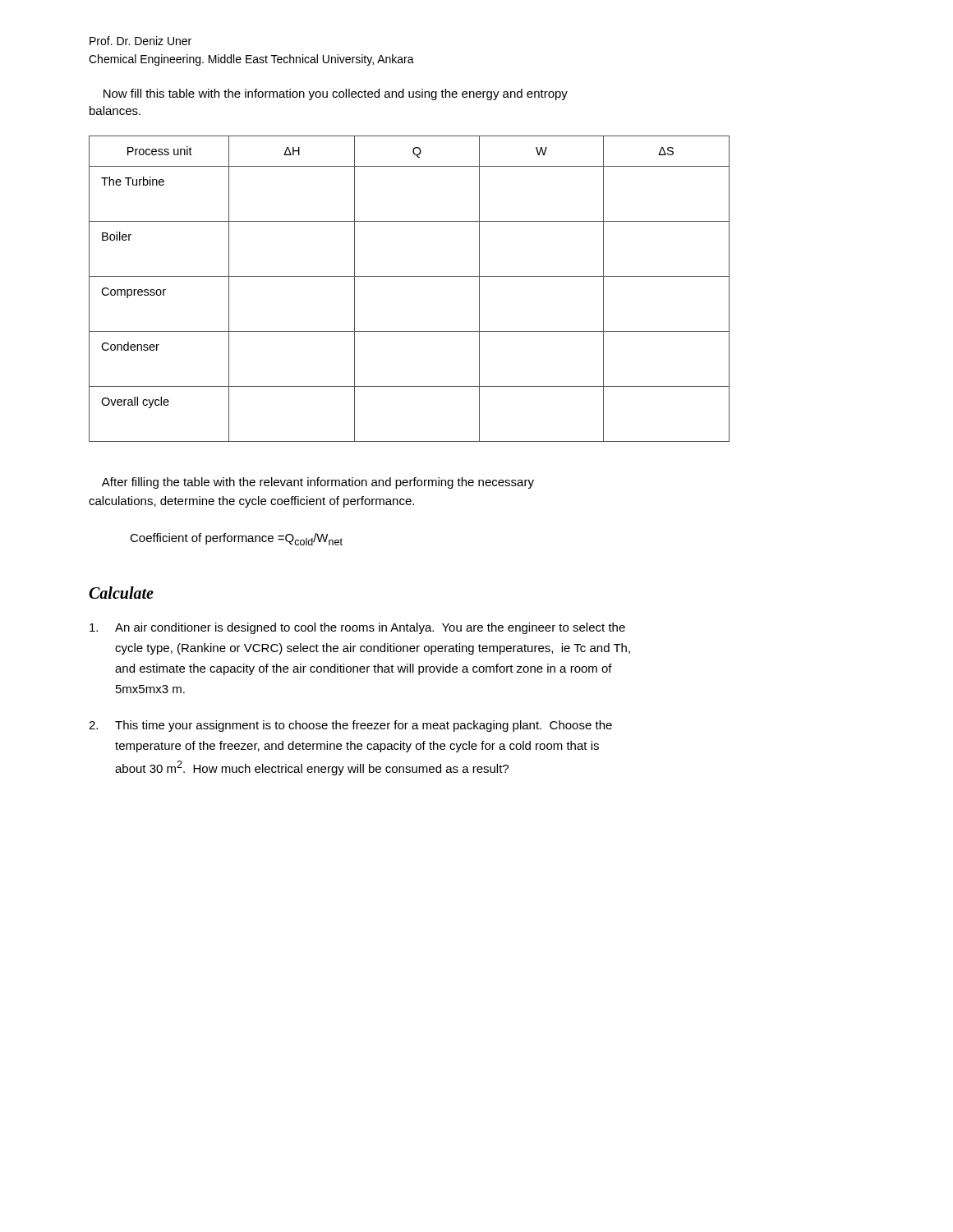Locate the text block that says "Now fill this table with the information you"
Viewport: 953px width, 1232px height.
click(x=328, y=94)
